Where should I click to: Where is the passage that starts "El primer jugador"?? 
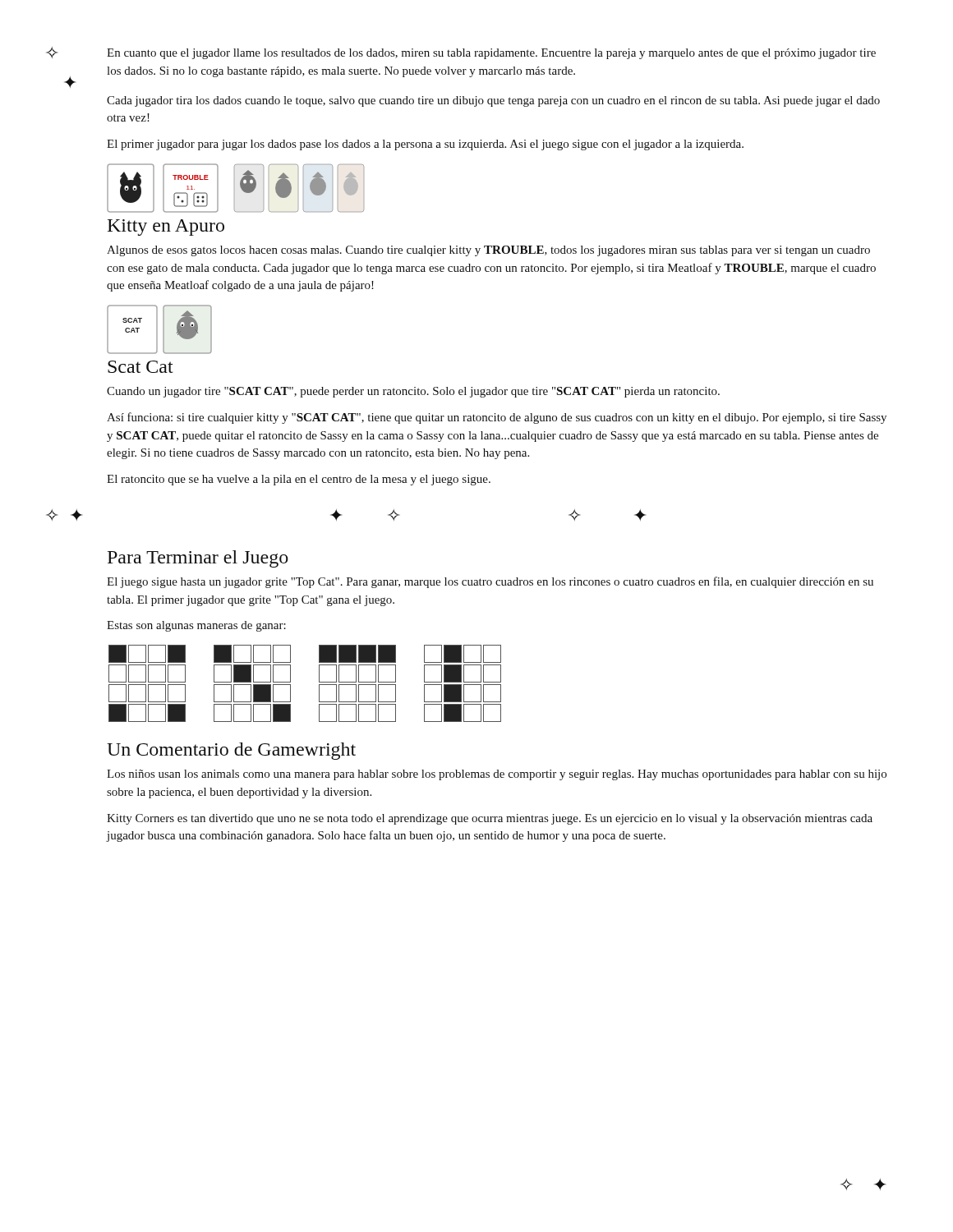[x=426, y=144]
